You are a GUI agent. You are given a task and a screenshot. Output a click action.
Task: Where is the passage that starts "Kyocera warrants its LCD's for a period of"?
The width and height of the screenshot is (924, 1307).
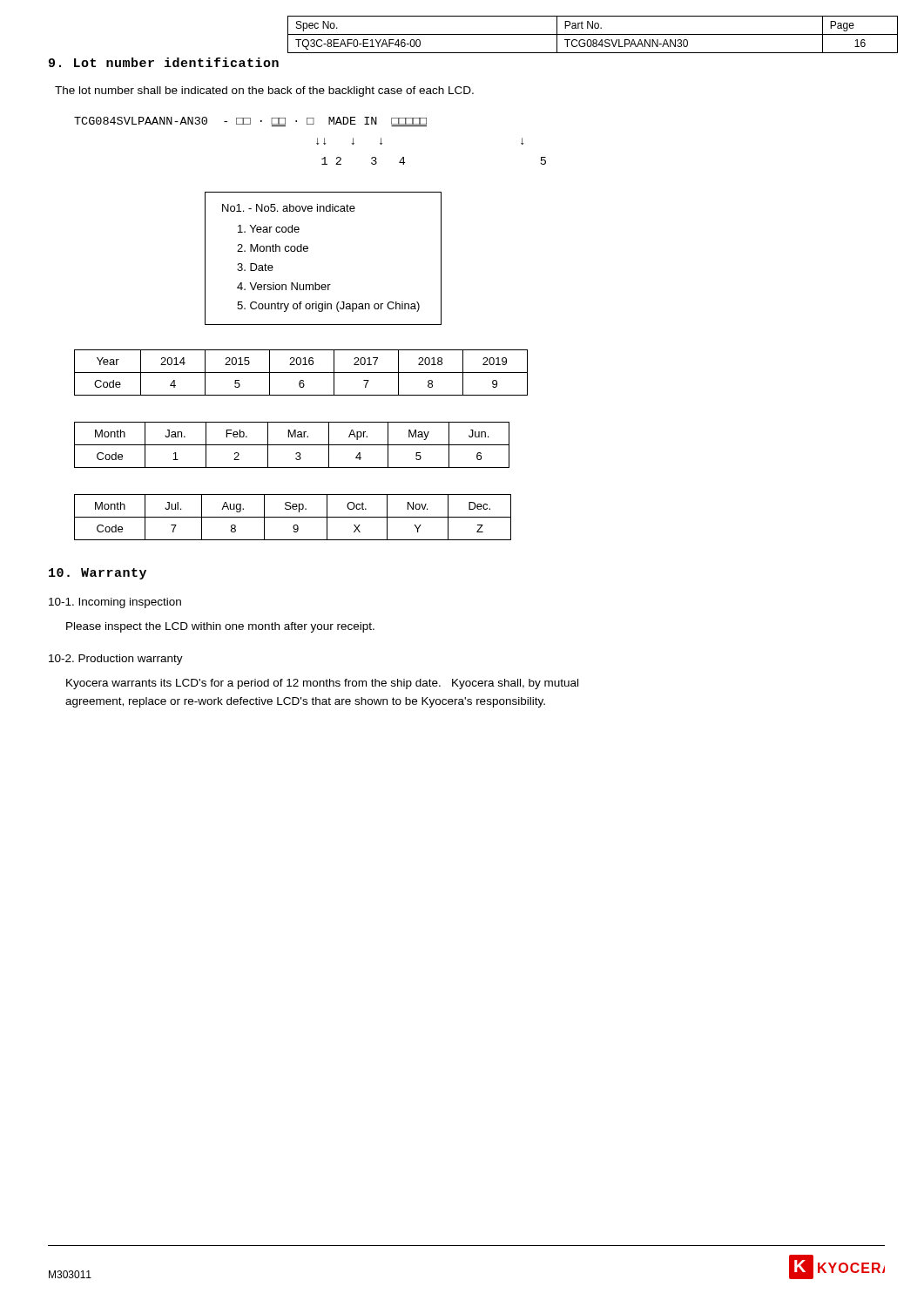[322, 692]
